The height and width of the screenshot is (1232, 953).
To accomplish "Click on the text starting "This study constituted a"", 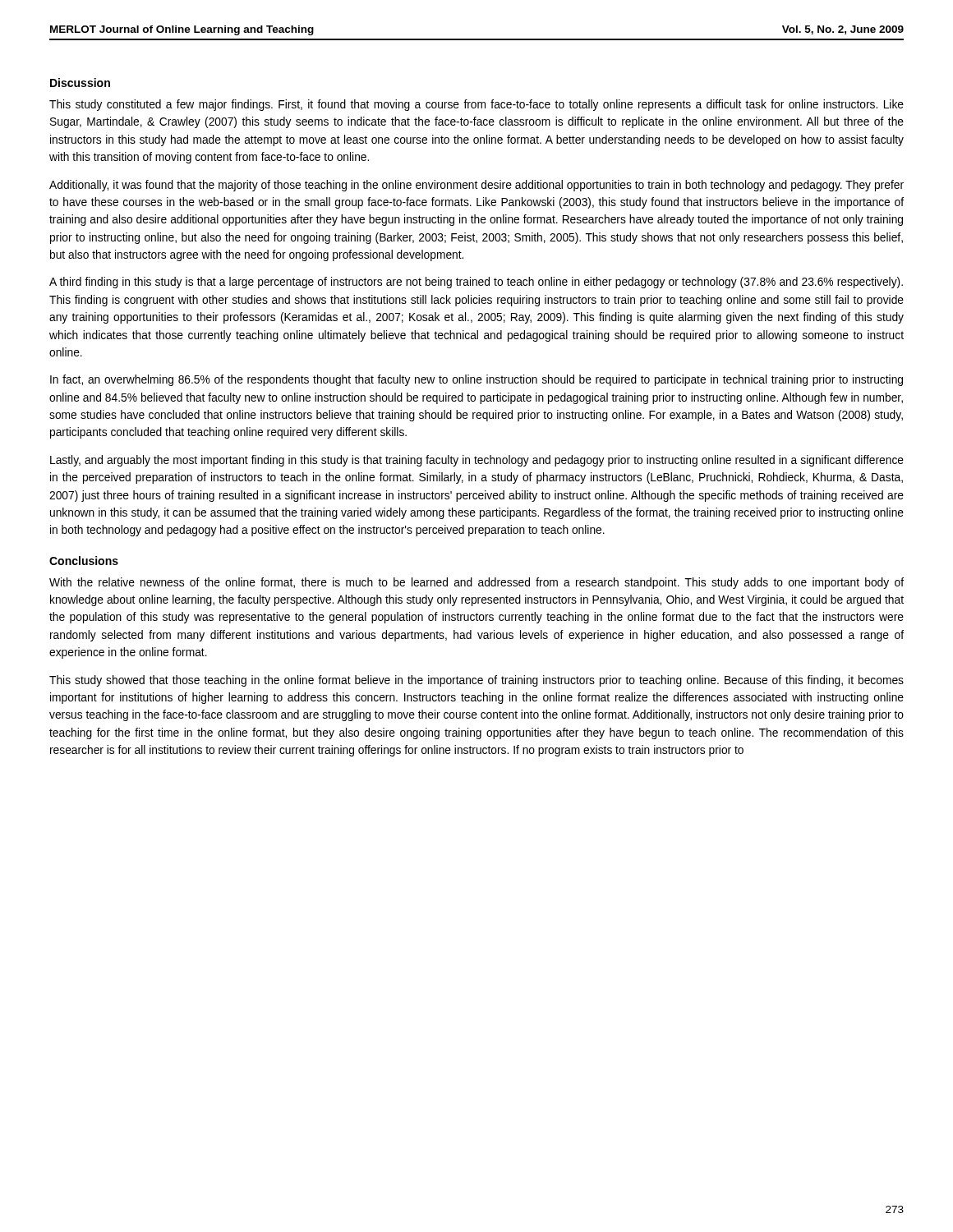I will click(476, 131).
